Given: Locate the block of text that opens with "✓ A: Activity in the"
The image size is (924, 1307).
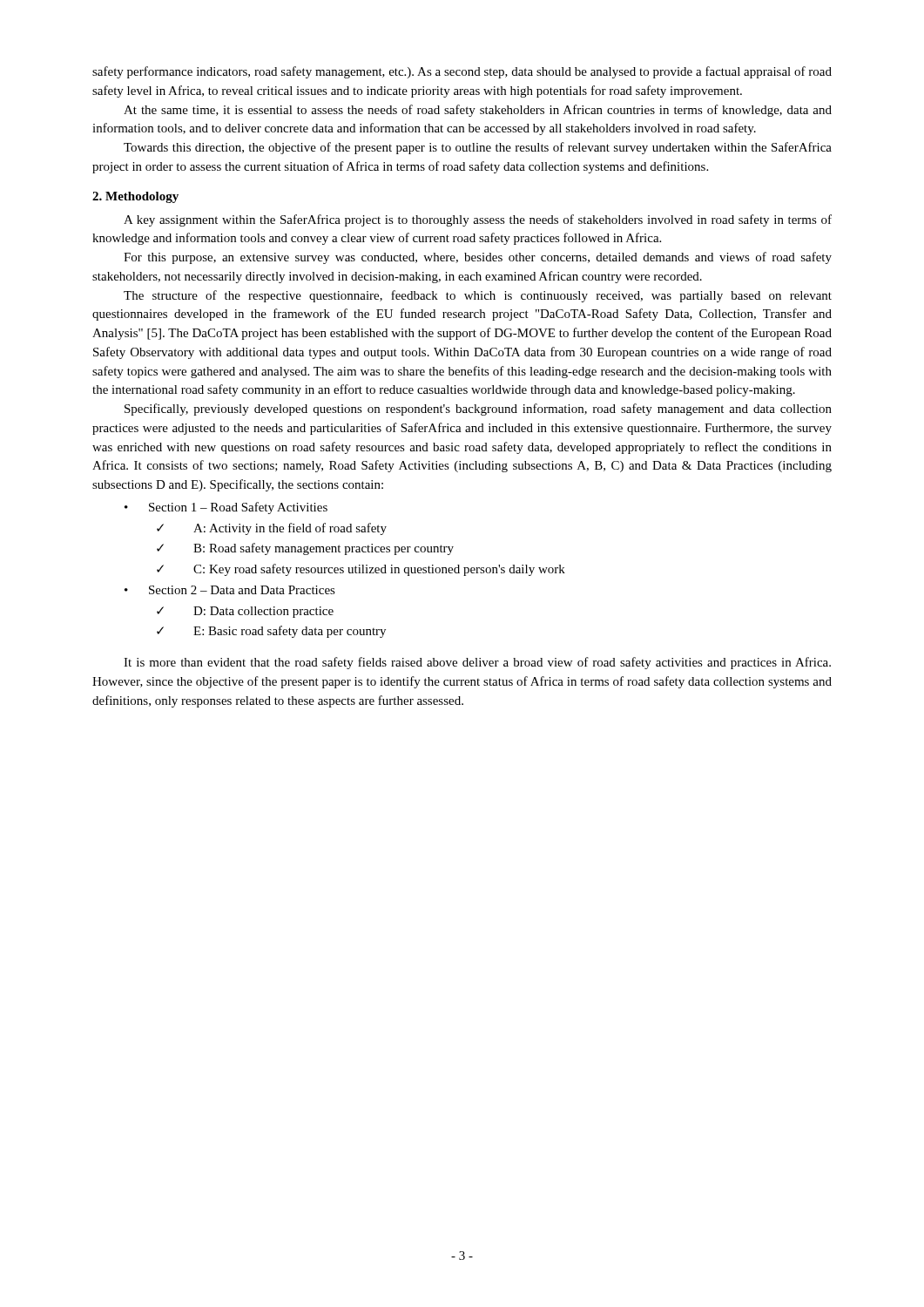Looking at the screenshot, I should pyautogui.click(x=272, y=529).
